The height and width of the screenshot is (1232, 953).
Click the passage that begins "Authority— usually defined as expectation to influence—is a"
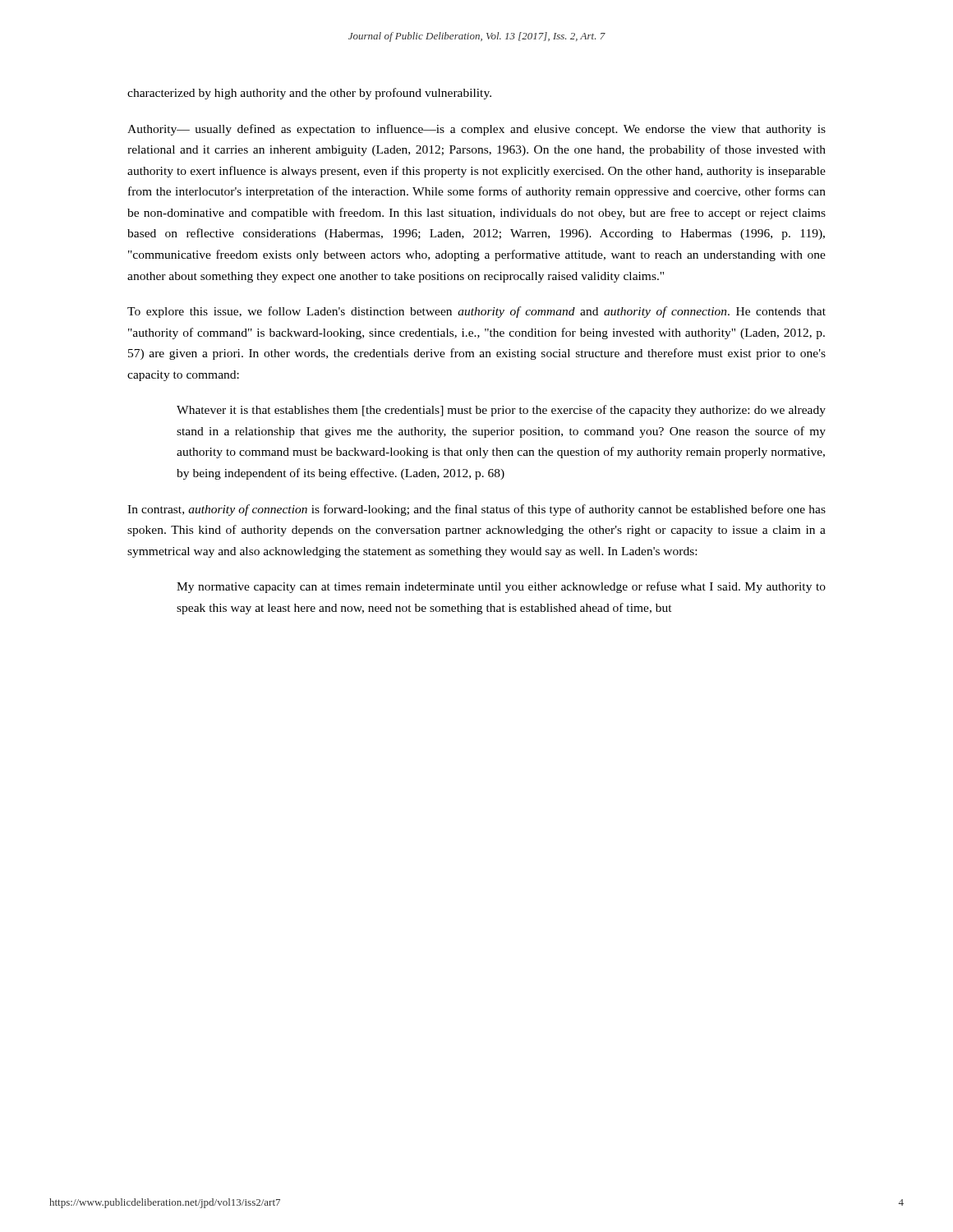[x=476, y=202]
